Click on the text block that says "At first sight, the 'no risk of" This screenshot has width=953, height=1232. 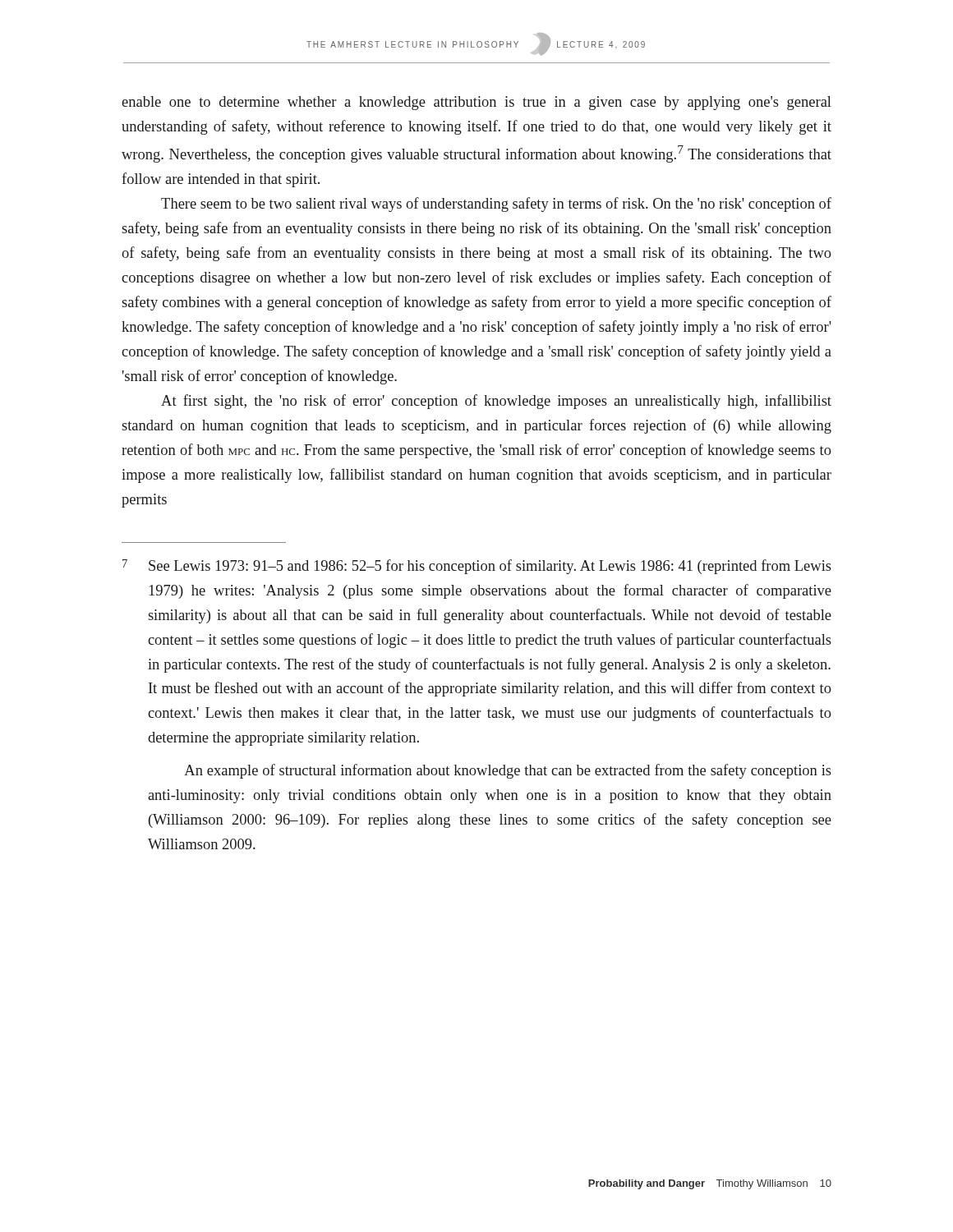pos(476,451)
